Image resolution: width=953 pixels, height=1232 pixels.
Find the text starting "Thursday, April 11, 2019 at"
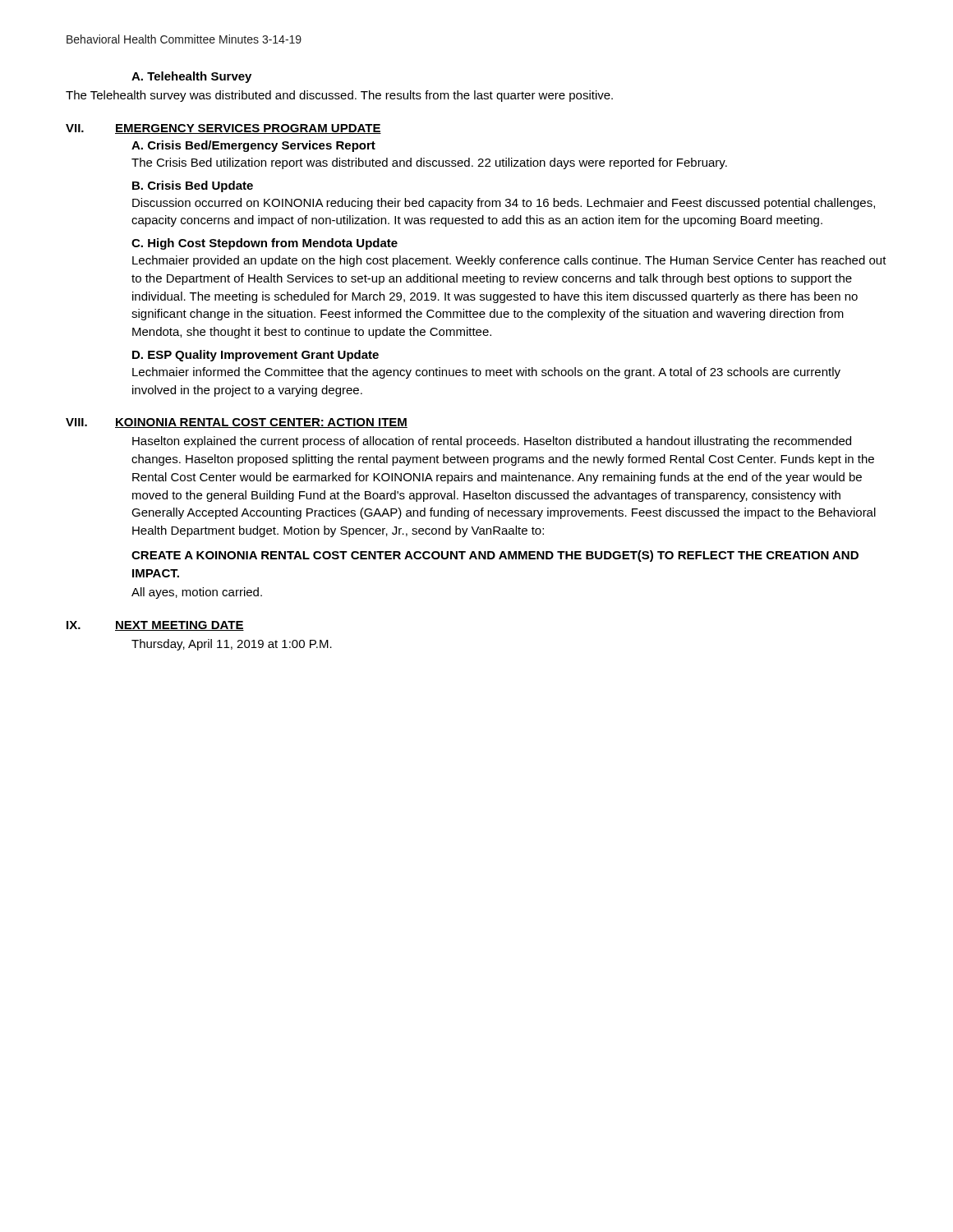tap(232, 644)
